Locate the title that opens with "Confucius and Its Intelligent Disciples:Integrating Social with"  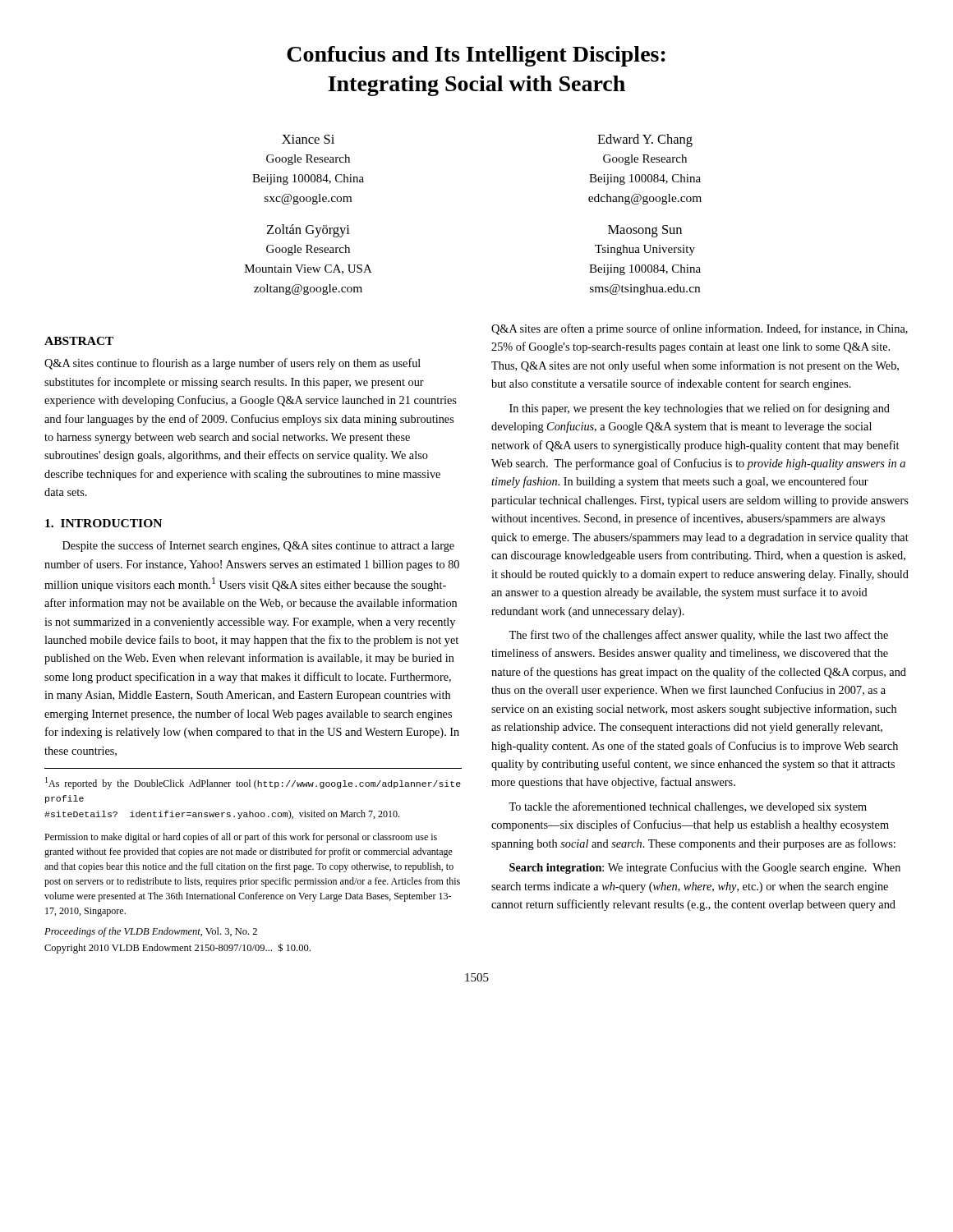click(476, 69)
